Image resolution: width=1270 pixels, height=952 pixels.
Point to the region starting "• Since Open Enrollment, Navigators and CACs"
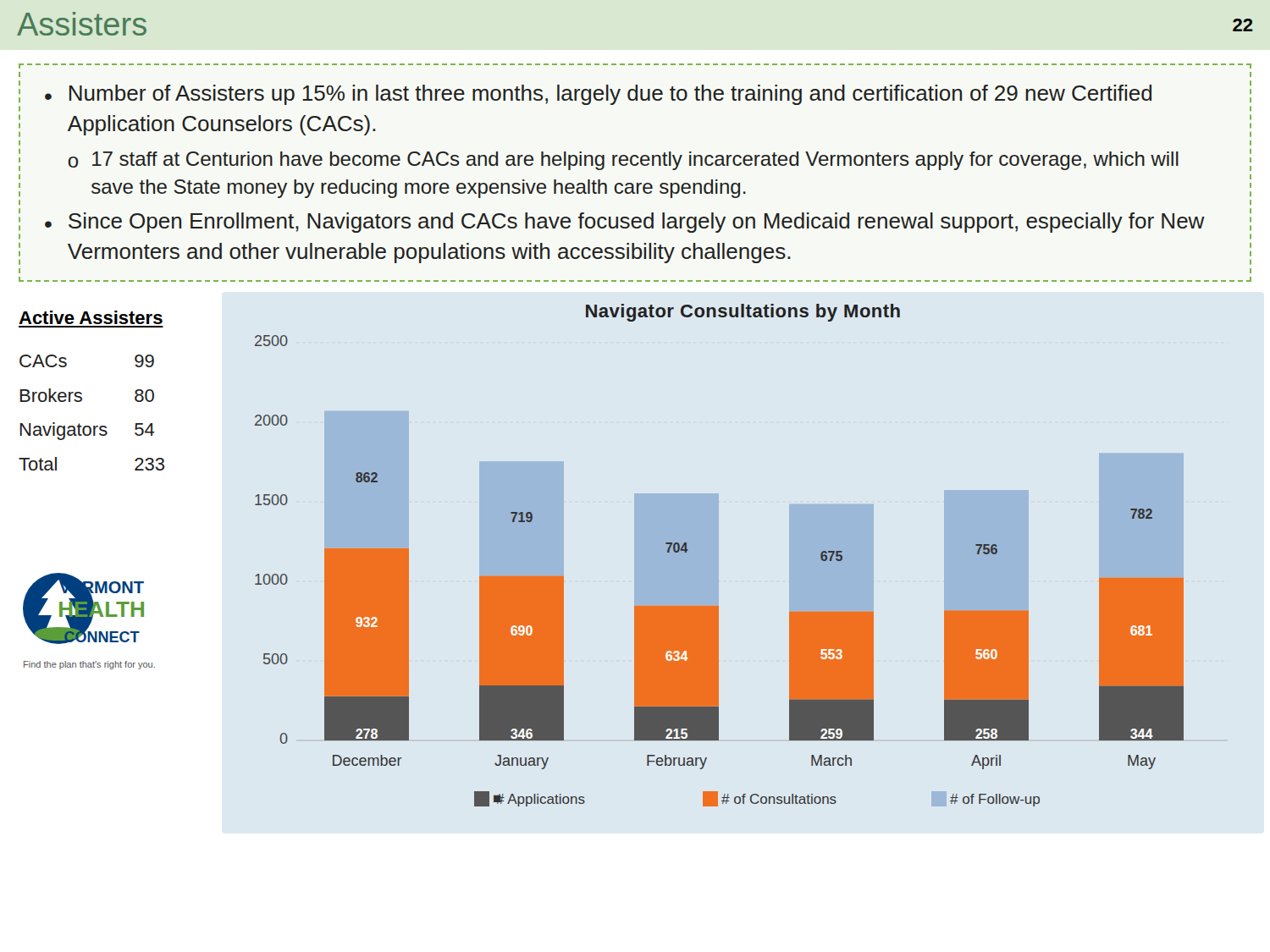click(x=635, y=237)
